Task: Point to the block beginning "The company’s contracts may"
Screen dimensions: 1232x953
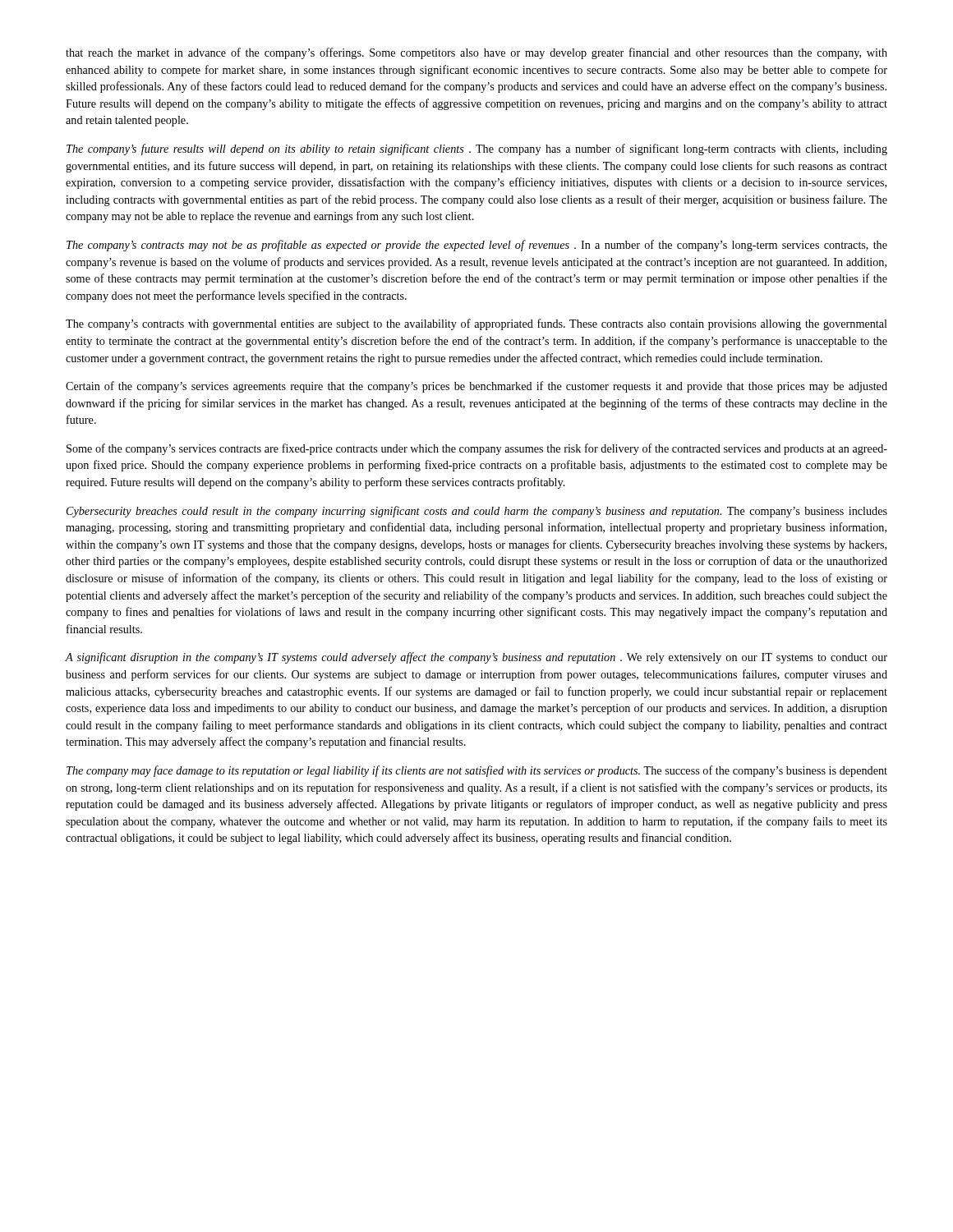Action: (x=476, y=270)
